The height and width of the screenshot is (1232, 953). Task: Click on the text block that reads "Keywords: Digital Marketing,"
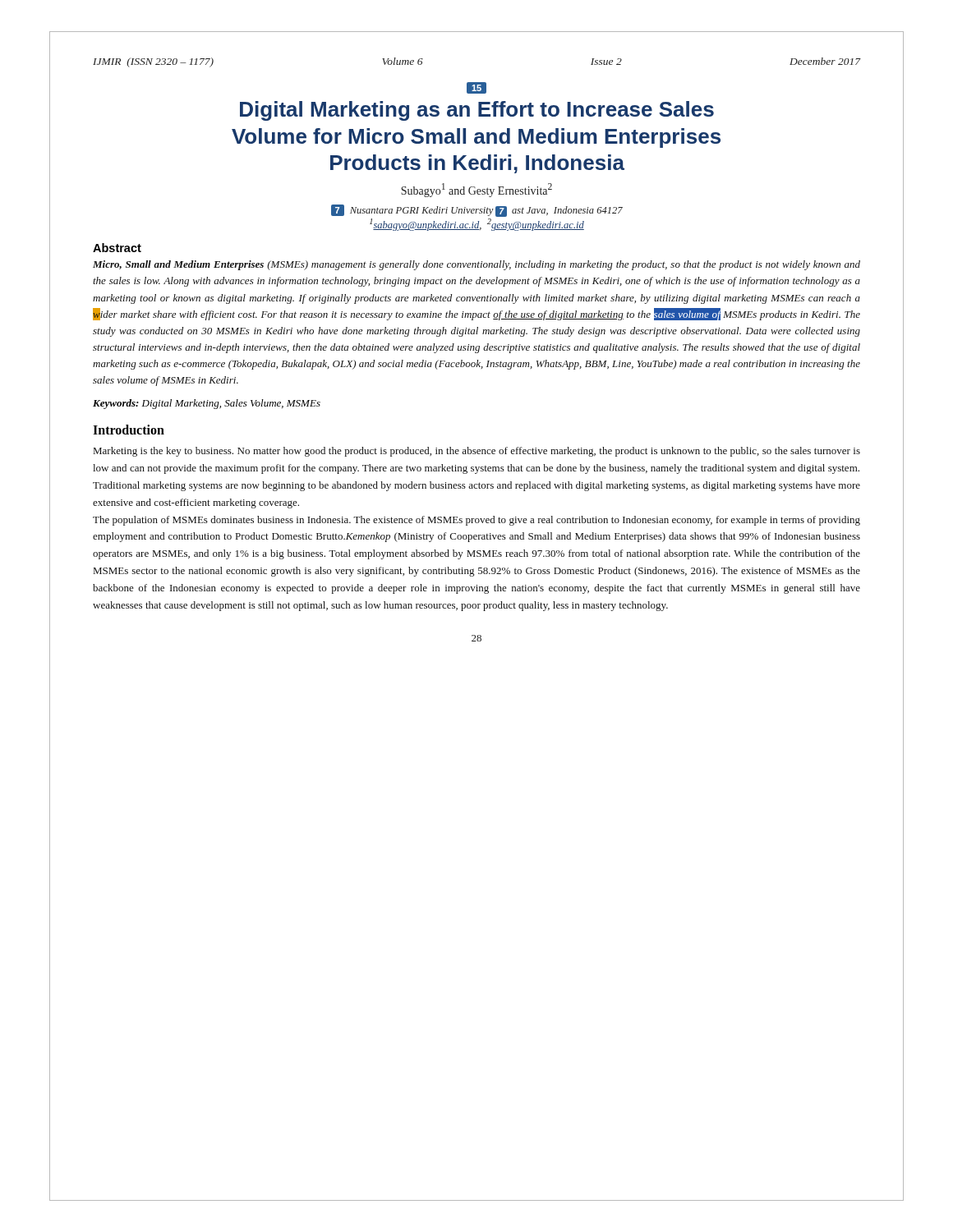pos(207,403)
